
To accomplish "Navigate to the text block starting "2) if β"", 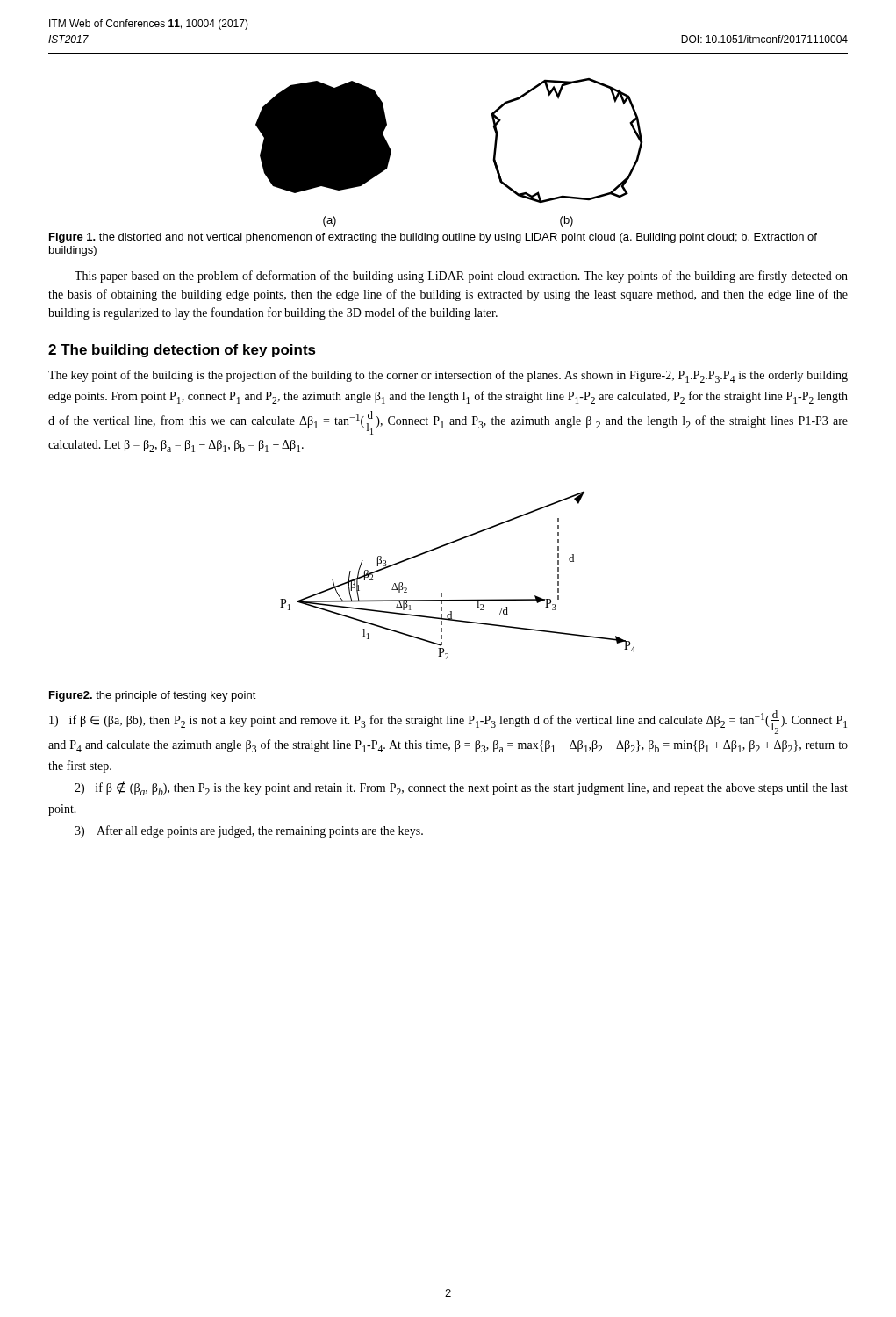I will [448, 799].
